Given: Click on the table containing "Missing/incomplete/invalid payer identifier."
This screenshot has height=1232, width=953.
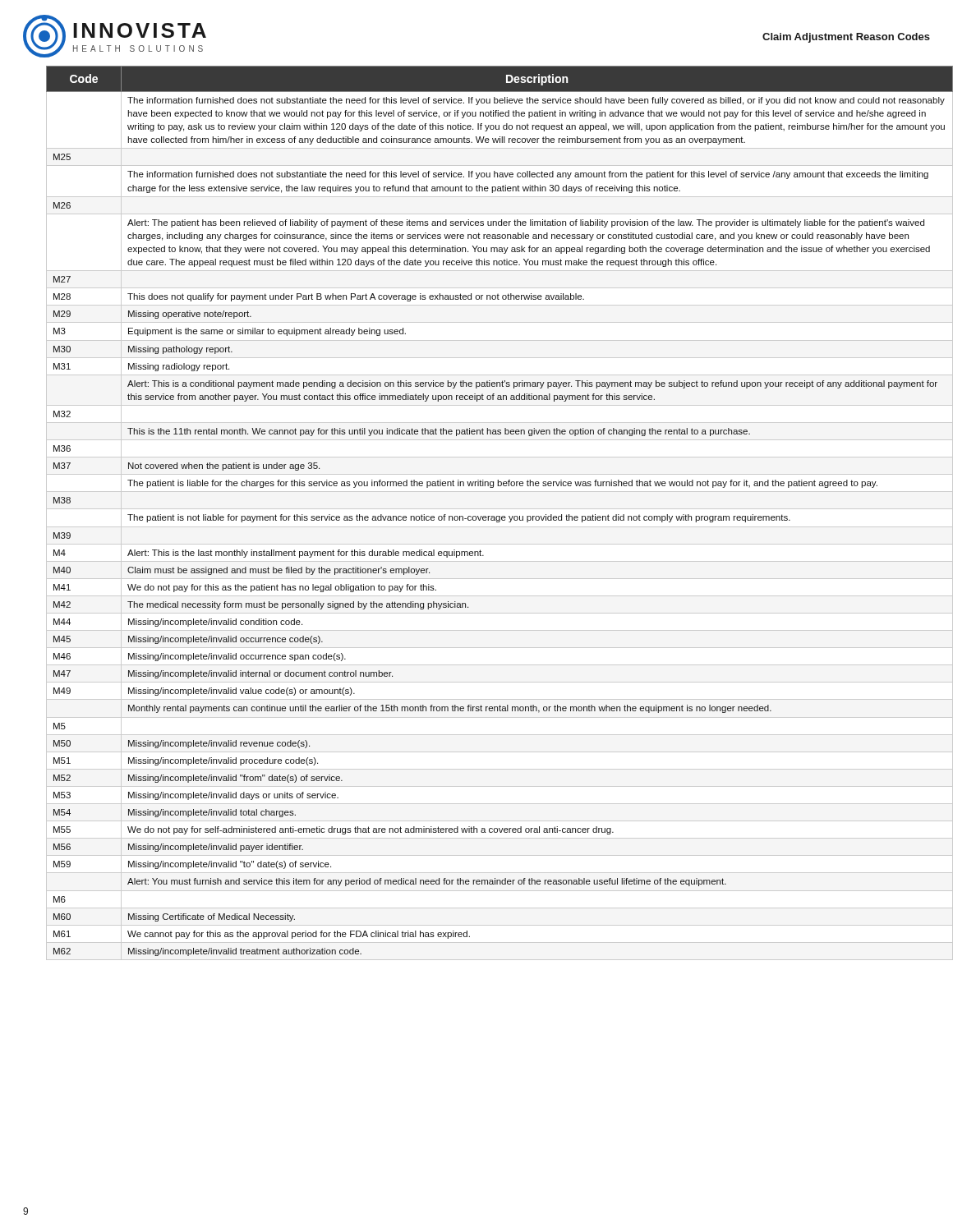Looking at the screenshot, I should [476, 513].
